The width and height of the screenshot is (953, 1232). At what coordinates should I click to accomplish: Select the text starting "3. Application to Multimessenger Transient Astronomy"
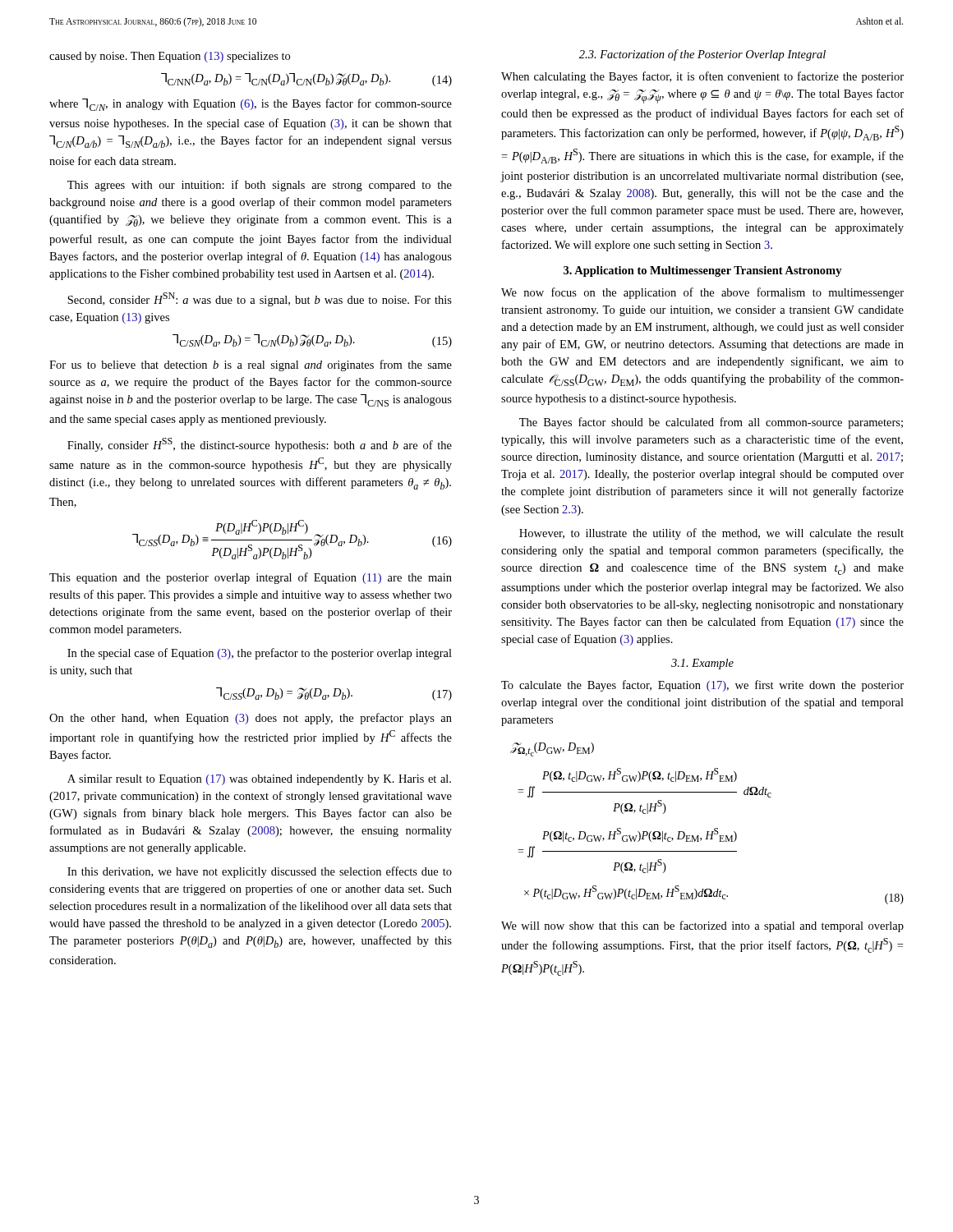point(702,270)
